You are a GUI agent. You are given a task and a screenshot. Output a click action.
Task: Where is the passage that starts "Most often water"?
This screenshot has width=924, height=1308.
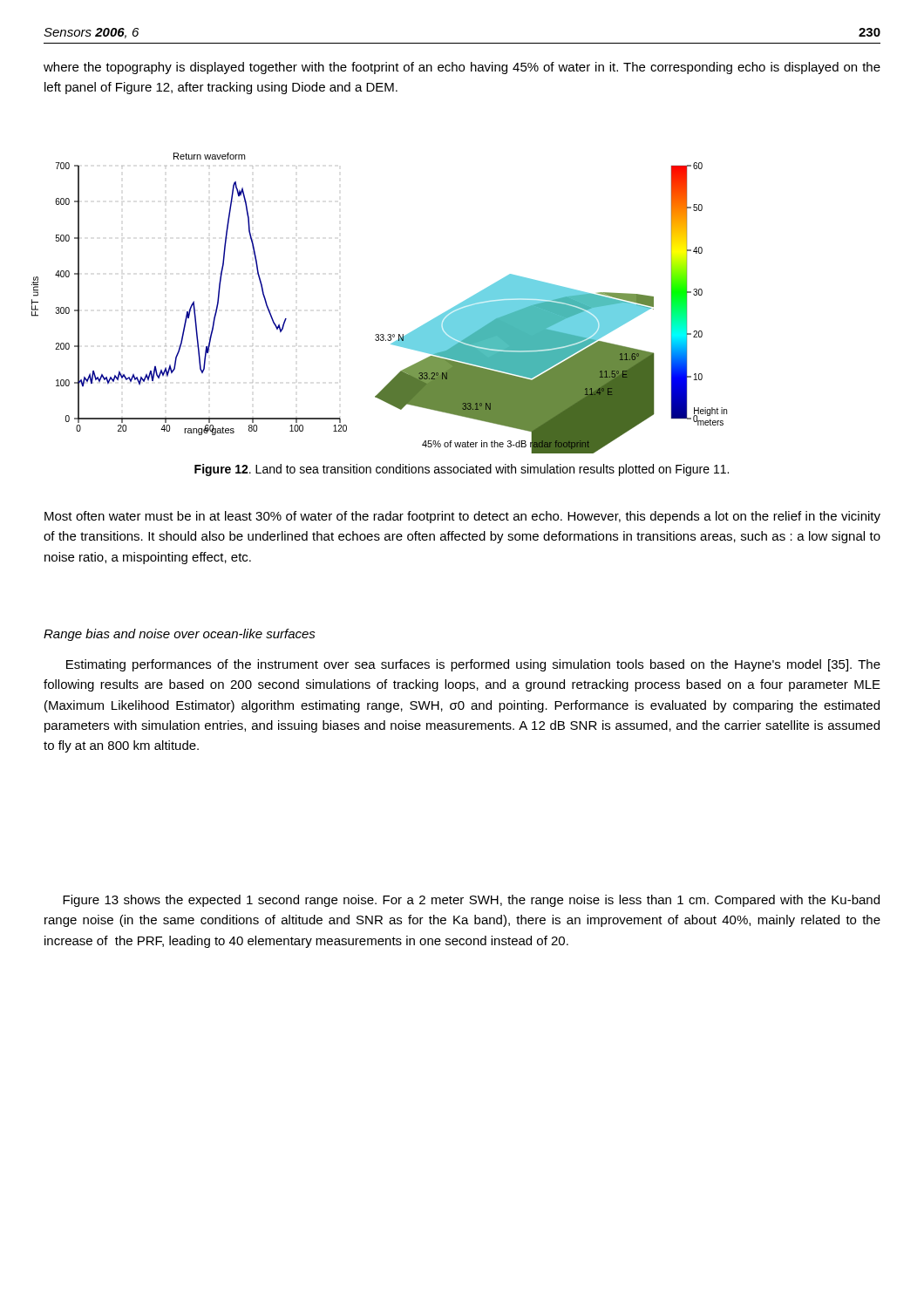click(462, 536)
